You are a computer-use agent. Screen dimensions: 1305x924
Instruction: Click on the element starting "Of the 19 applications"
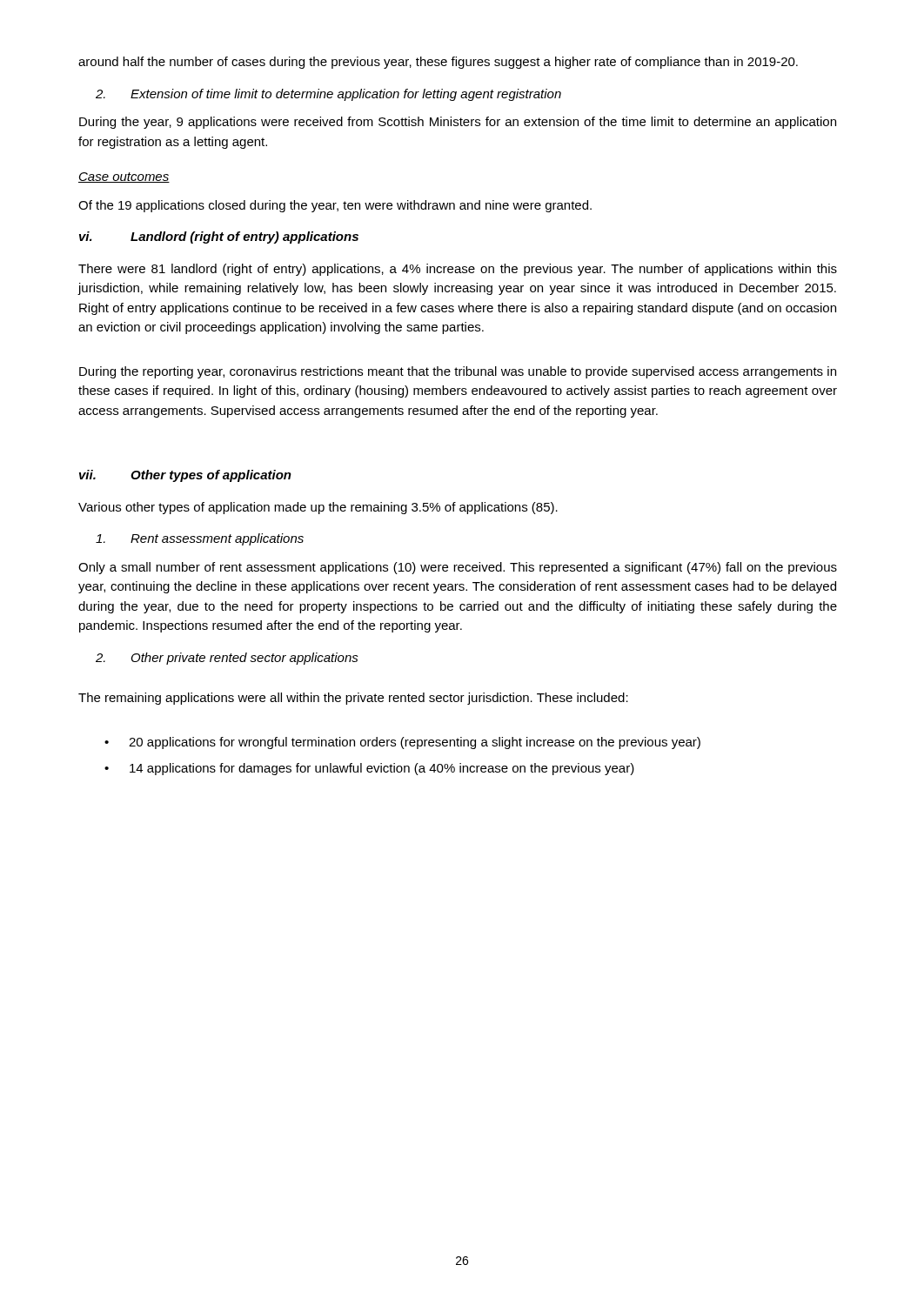click(335, 204)
